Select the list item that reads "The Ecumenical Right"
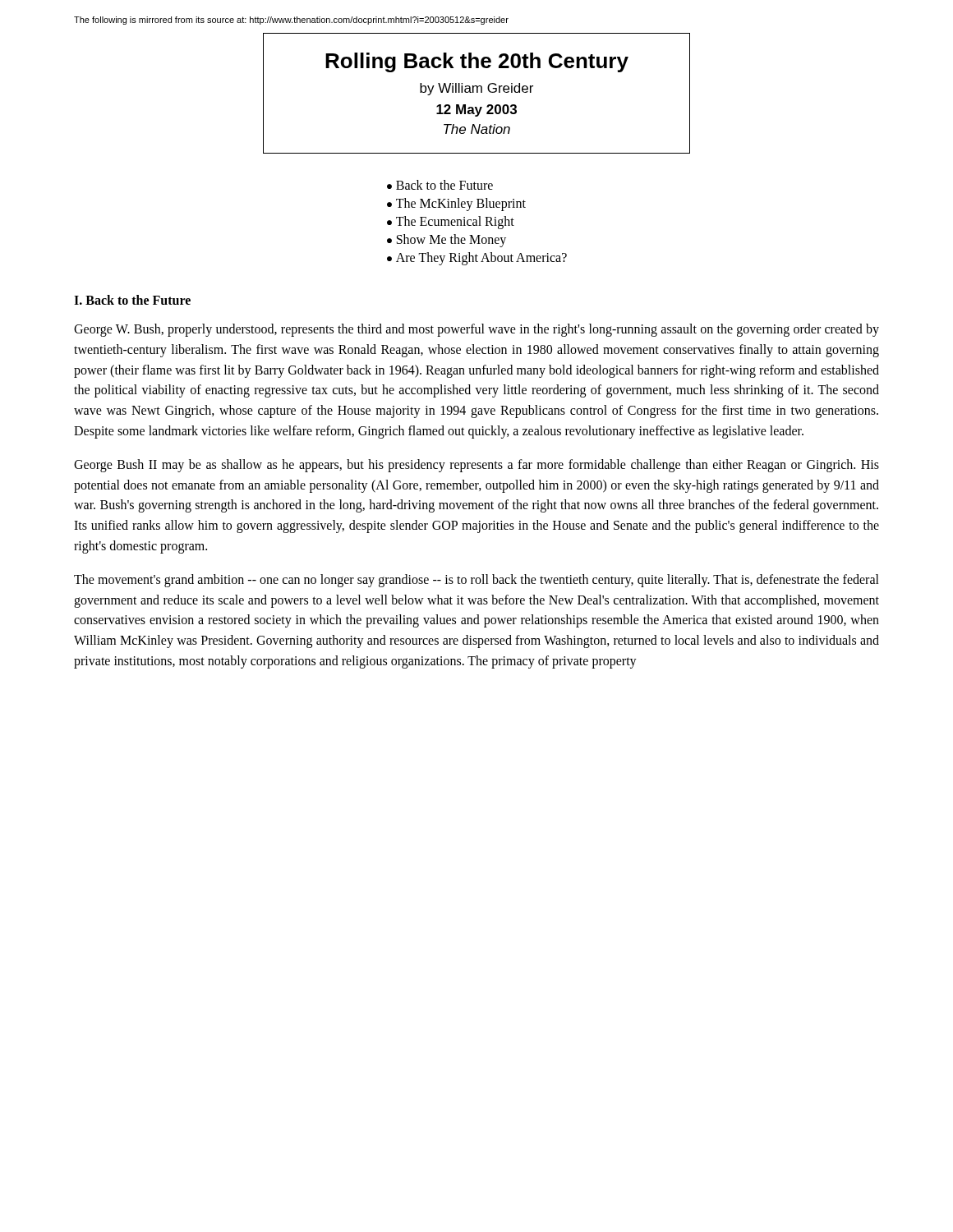 pyautogui.click(x=455, y=221)
